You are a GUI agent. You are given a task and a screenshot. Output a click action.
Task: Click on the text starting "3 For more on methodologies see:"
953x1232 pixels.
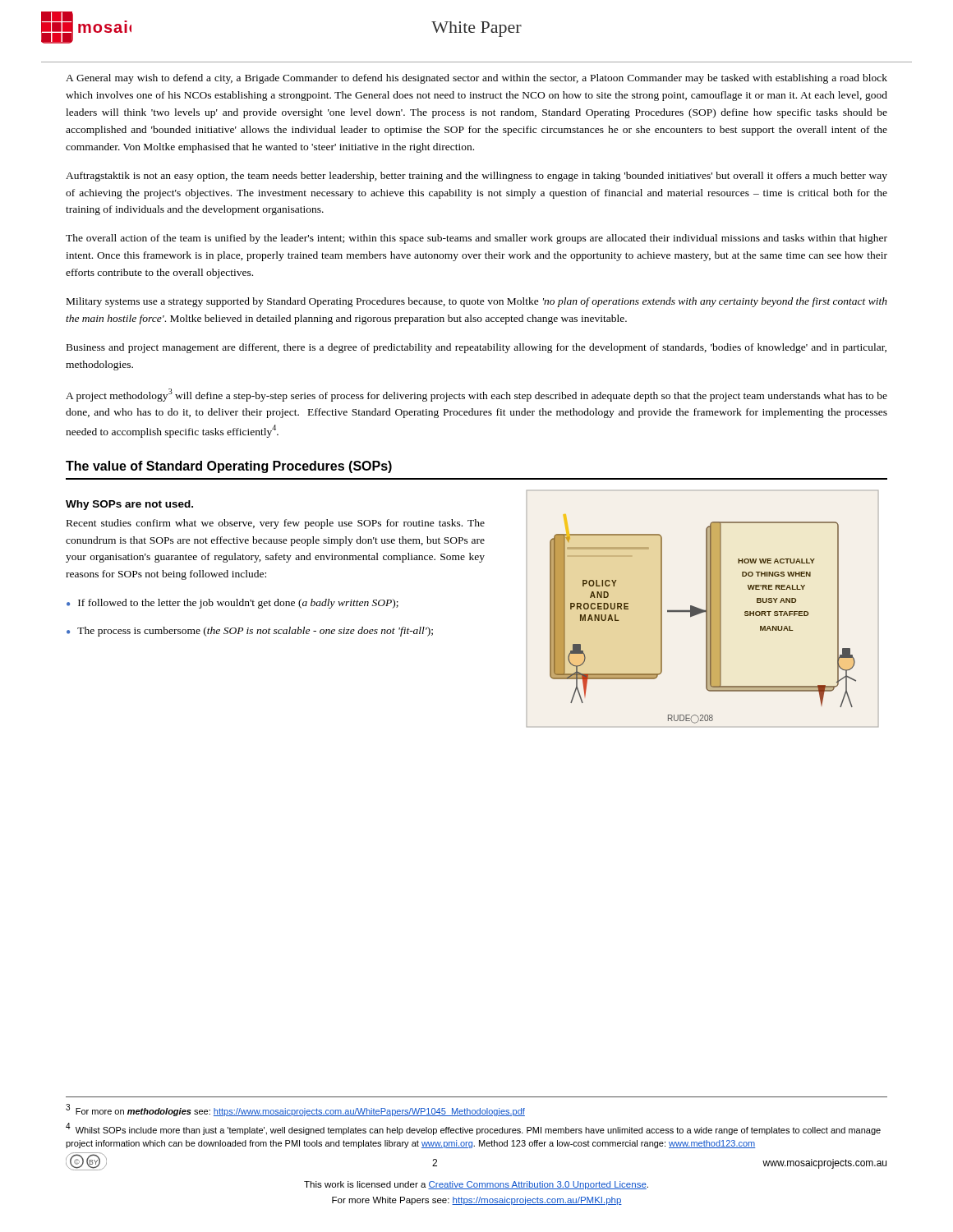coord(476,1126)
